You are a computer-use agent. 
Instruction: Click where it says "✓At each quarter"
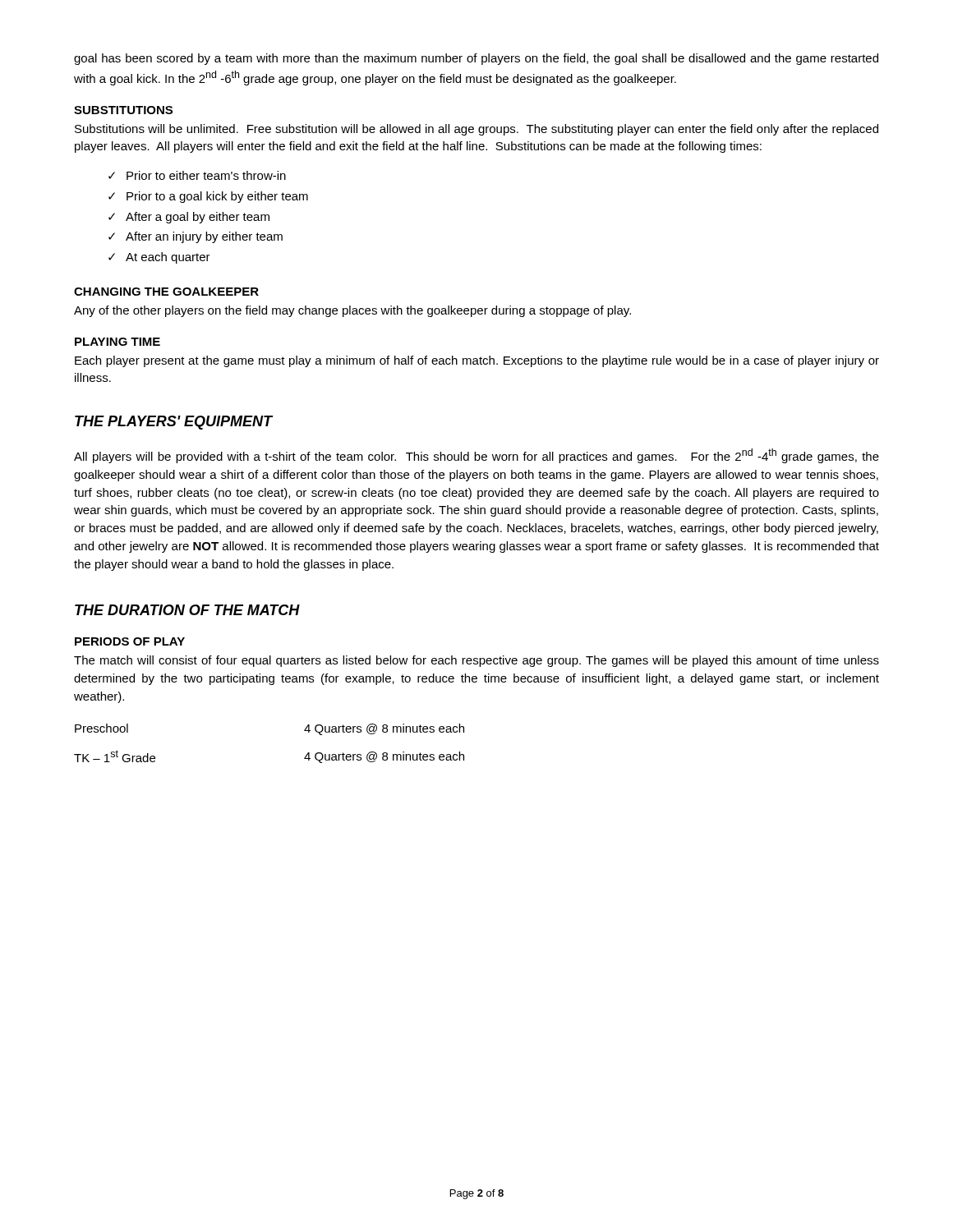[x=158, y=257]
